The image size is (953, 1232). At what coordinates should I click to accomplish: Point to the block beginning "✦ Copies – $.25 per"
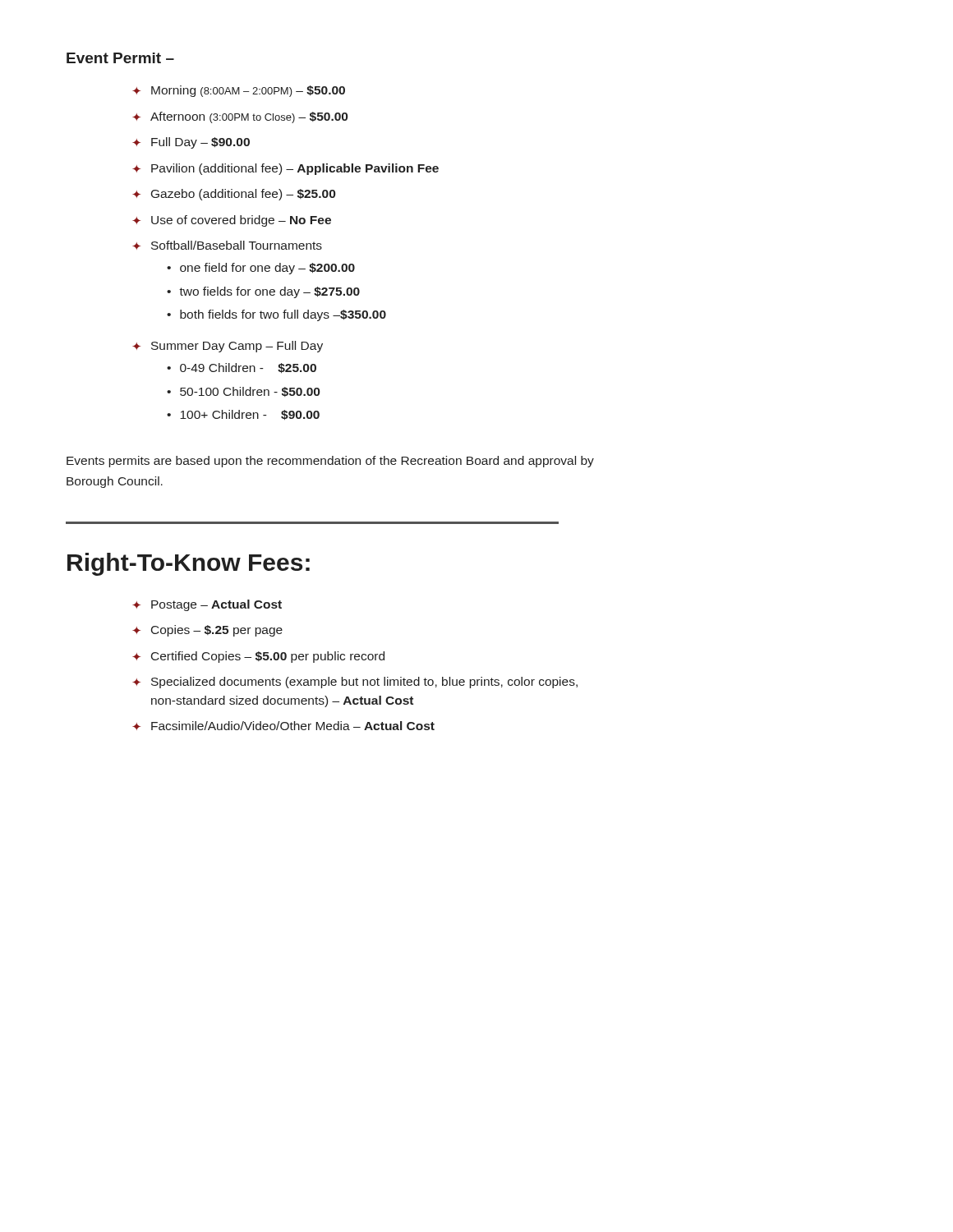click(207, 631)
